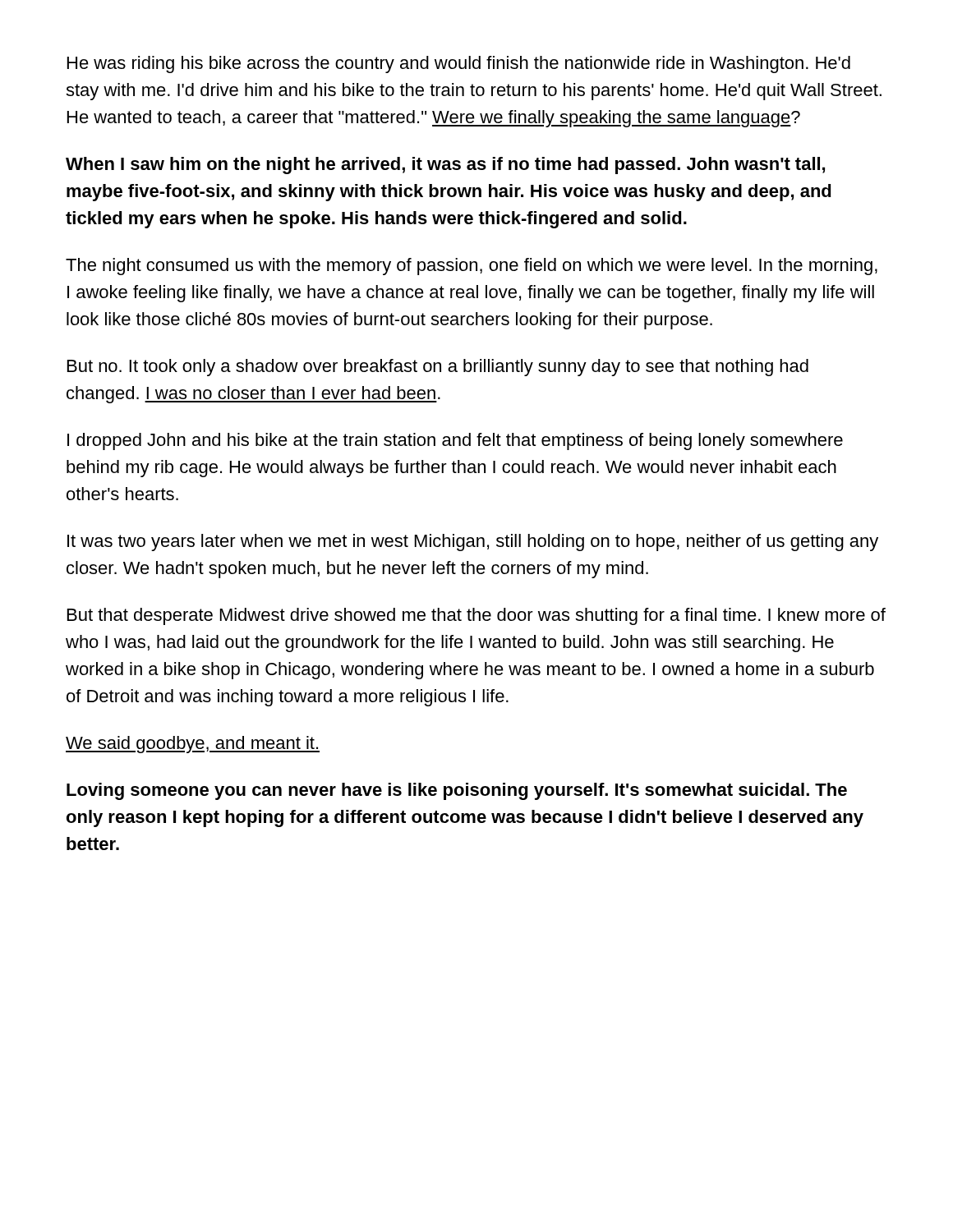This screenshot has height=1232, width=953.
Task: Locate the text block containing "When I saw him on"
Action: [x=449, y=191]
